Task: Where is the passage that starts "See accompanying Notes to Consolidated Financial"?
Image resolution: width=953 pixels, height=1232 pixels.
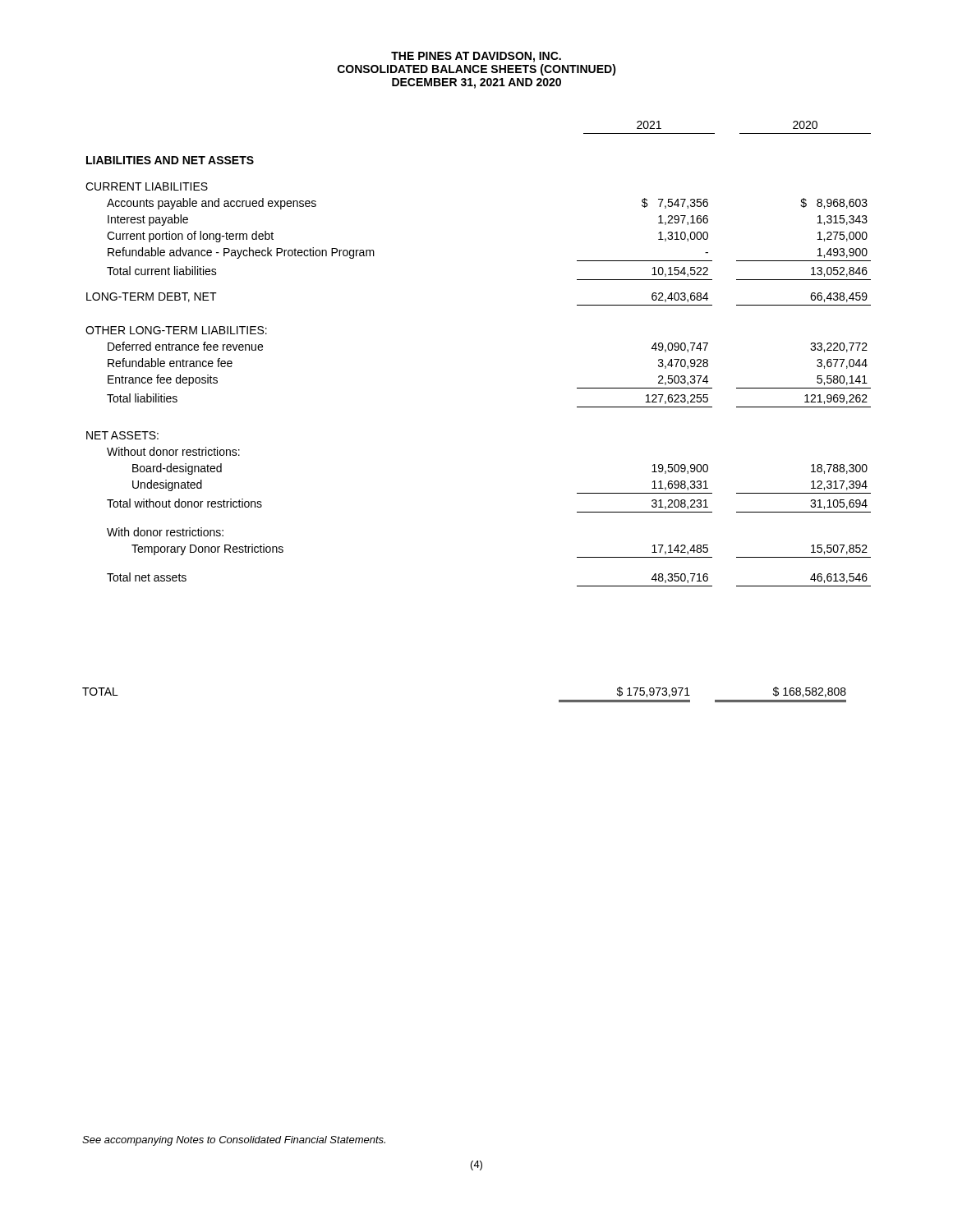Action: pyautogui.click(x=234, y=1140)
